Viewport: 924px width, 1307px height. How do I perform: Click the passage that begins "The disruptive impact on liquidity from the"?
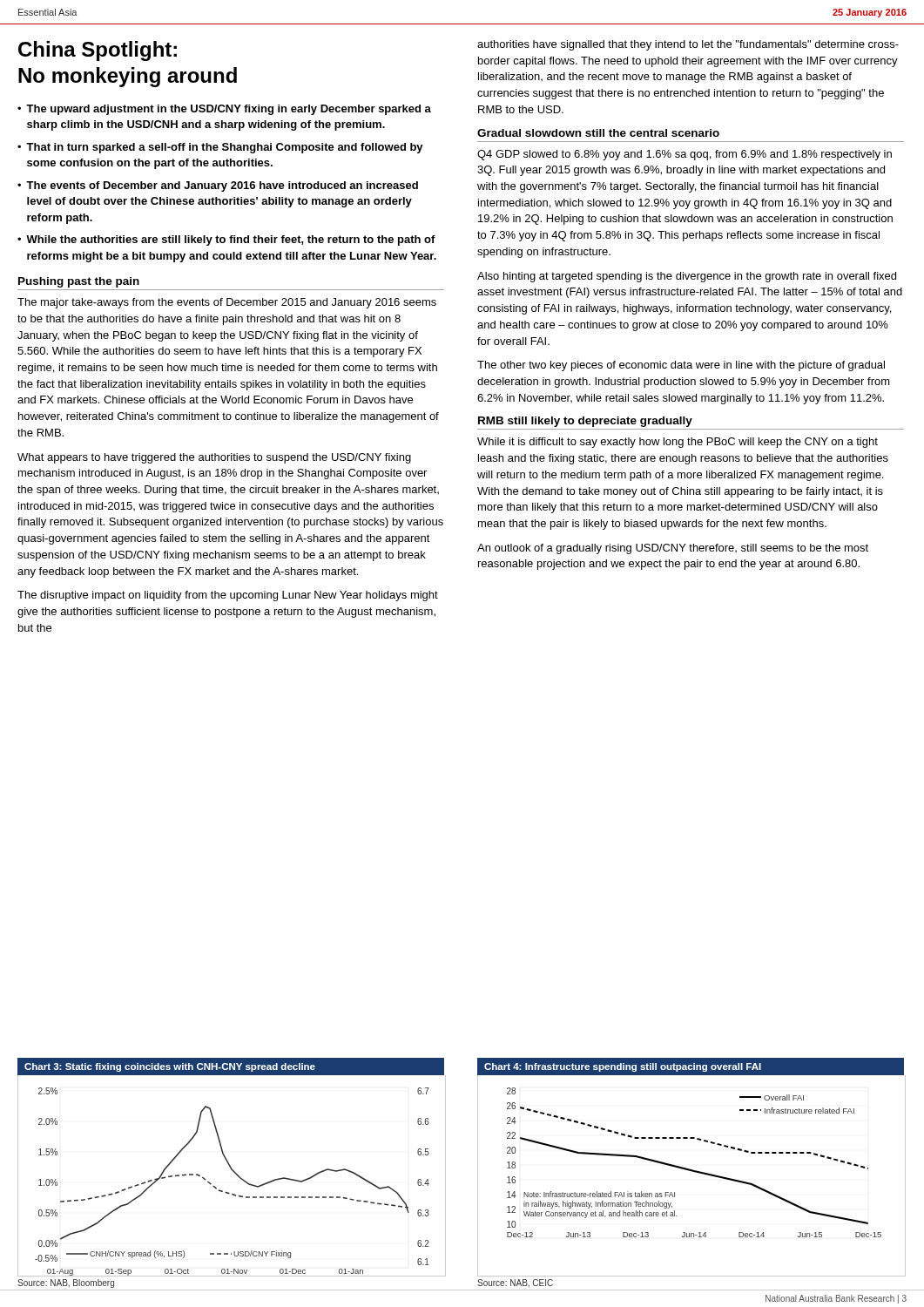tap(228, 611)
